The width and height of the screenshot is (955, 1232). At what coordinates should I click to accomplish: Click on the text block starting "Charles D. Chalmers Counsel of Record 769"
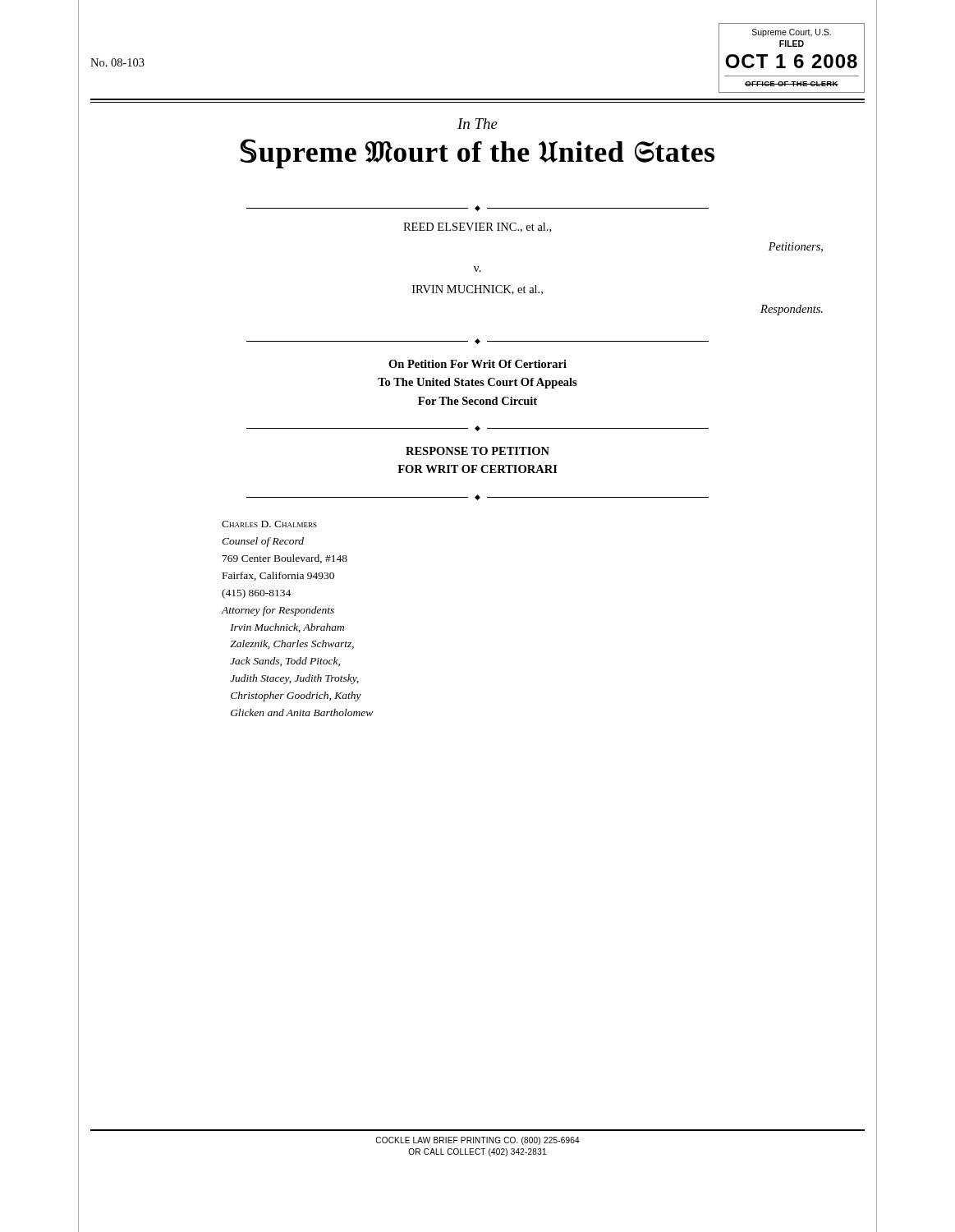tap(297, 618)
